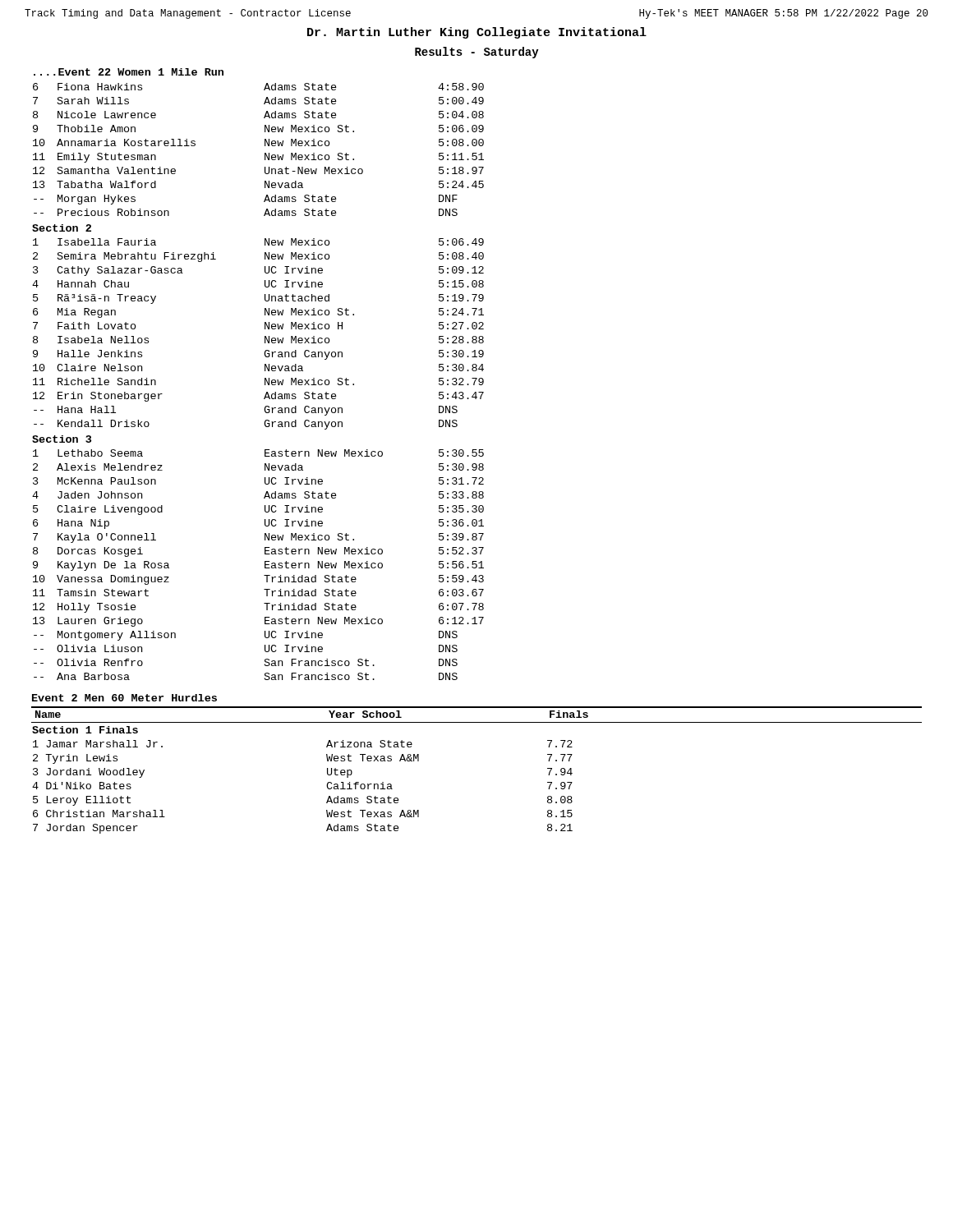Viewport: 953px width, 1232px height.
Task: Click on the title that says "Dr. Martin Luther King Collegiate Invitational"
Action: tap(476, 33)
